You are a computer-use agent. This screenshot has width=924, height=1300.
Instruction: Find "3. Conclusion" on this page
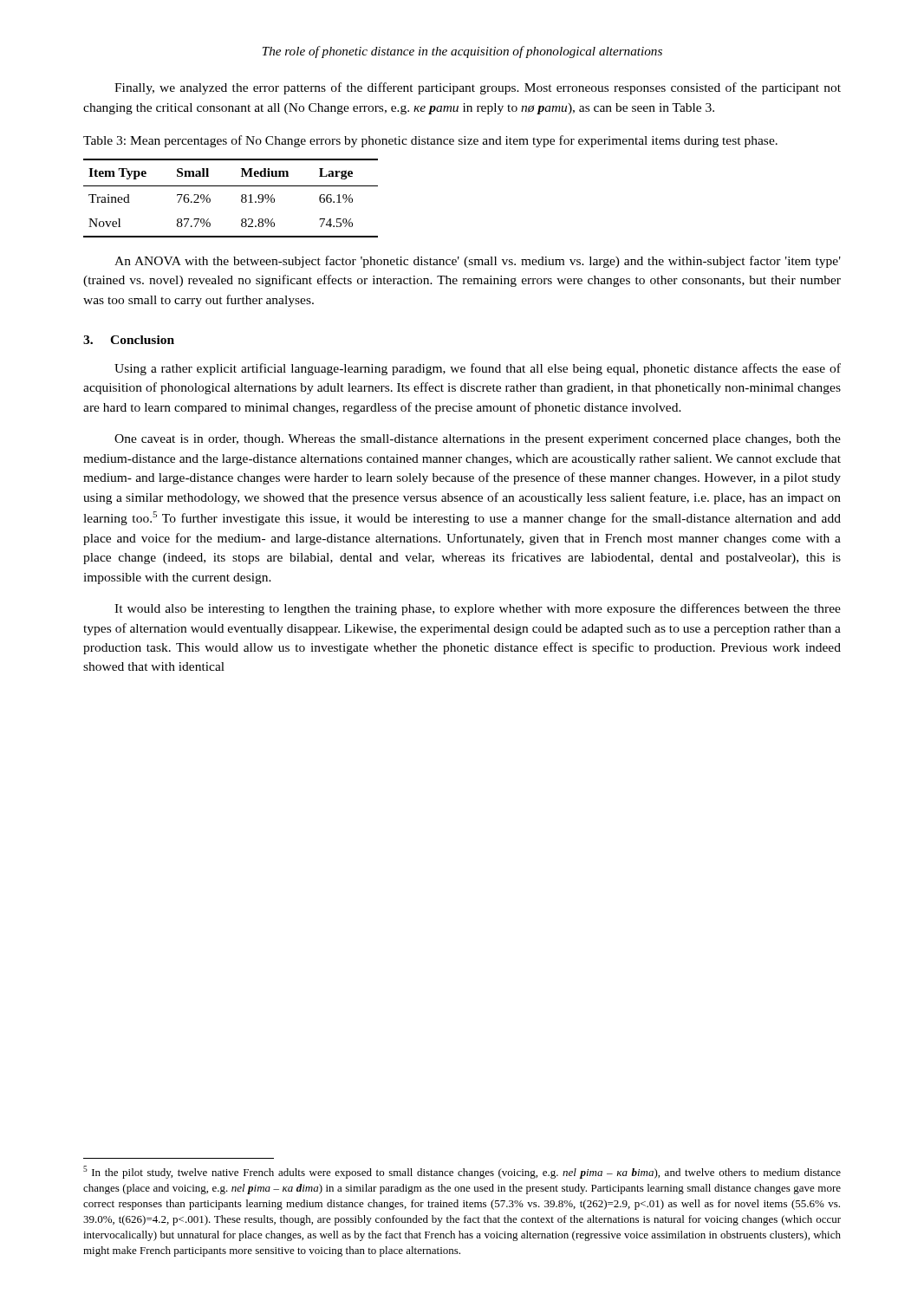coord(129,339)
